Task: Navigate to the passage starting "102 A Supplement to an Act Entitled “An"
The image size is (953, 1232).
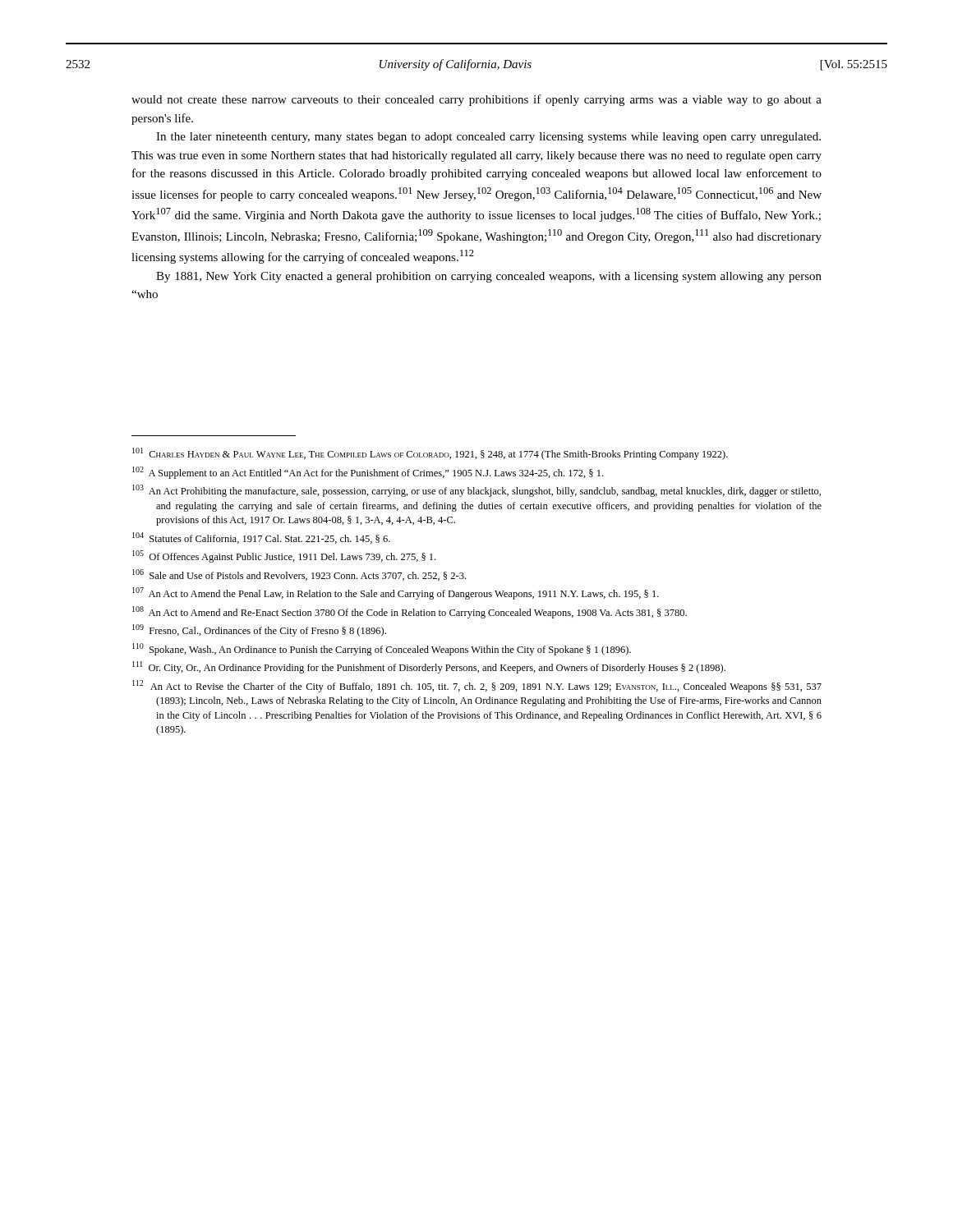Action: (x=368, y=472)
